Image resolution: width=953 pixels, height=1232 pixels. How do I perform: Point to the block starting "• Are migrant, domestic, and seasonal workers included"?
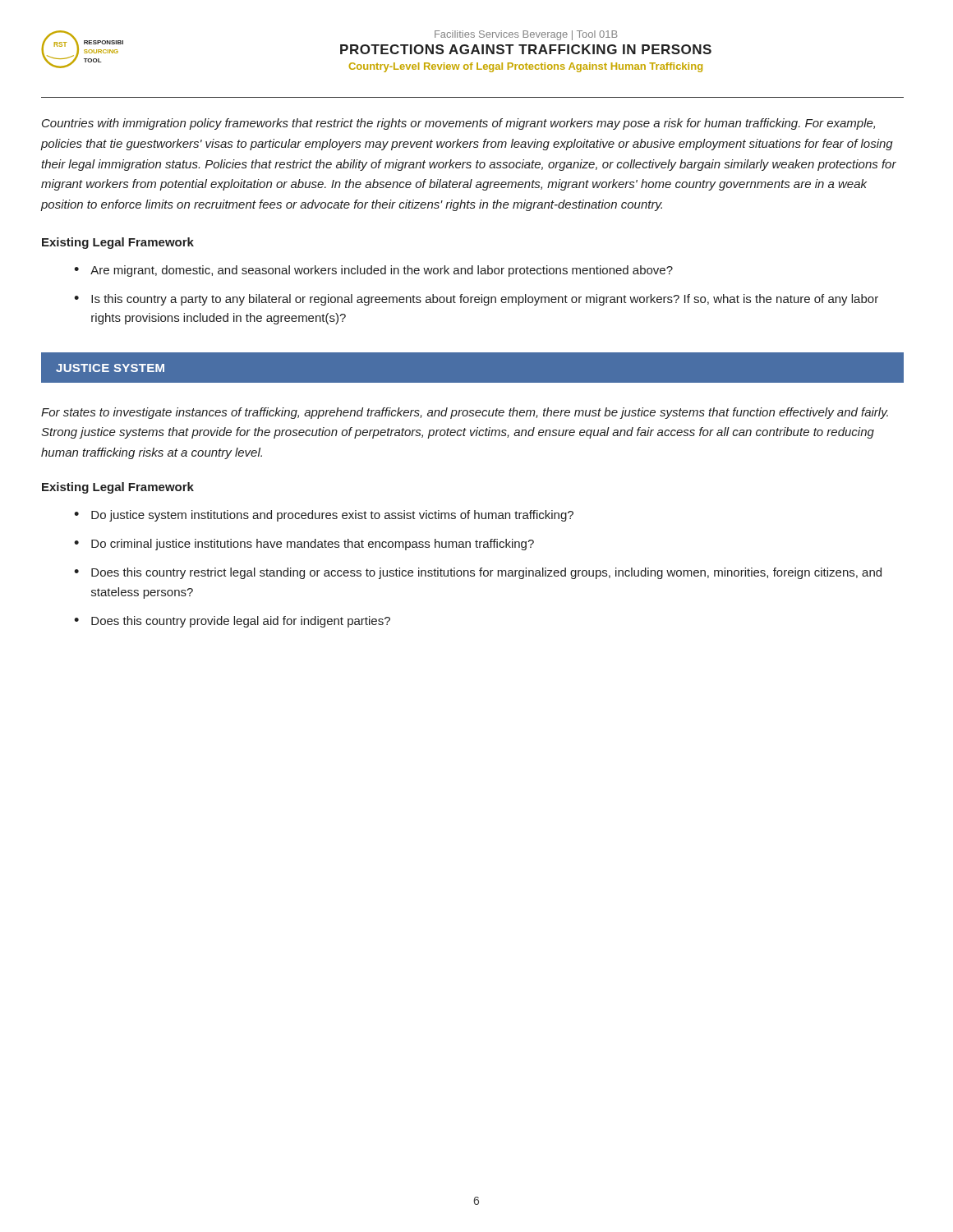tap(373, 270)
